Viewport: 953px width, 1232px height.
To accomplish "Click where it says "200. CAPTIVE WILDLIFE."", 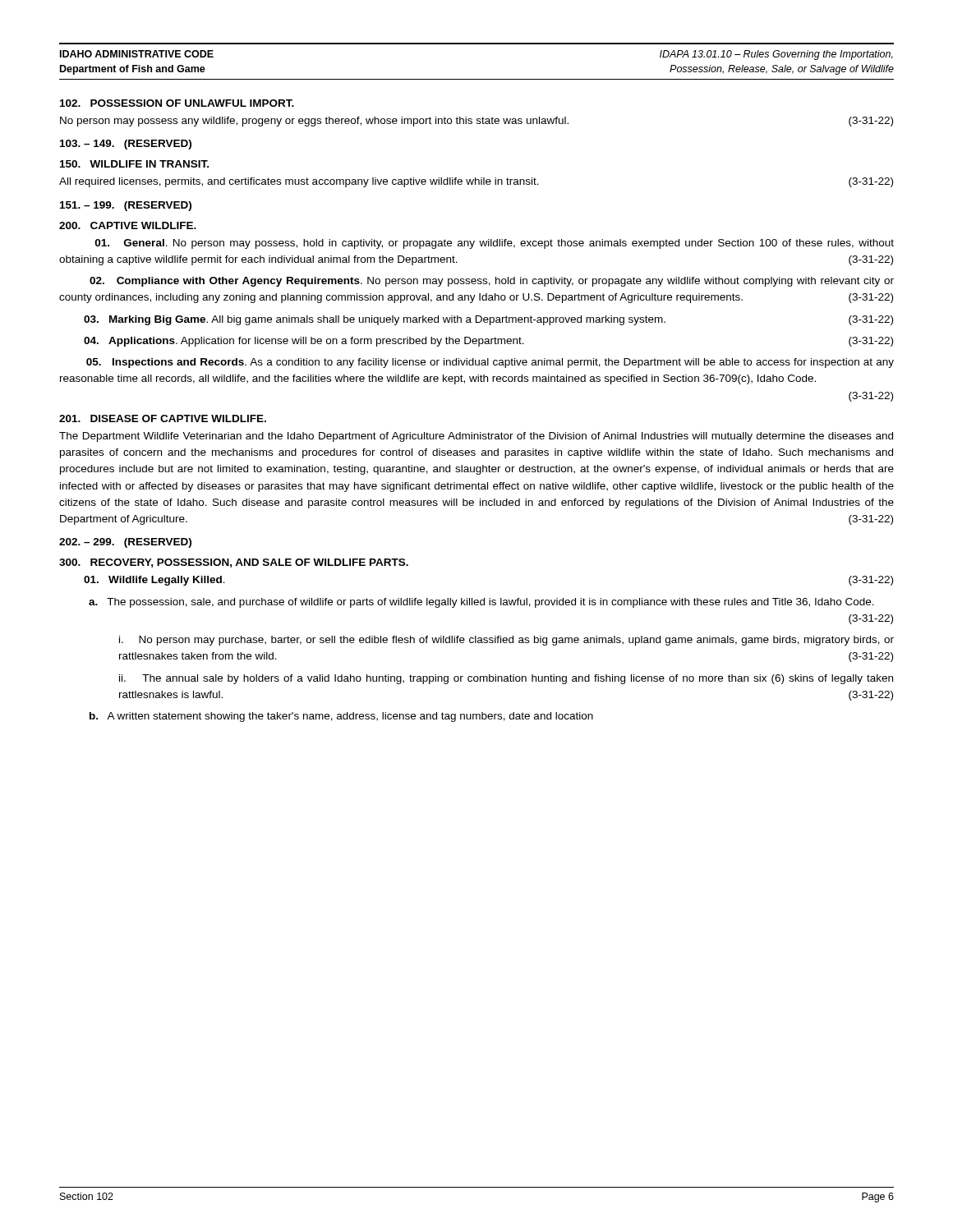I will (128, 225).
